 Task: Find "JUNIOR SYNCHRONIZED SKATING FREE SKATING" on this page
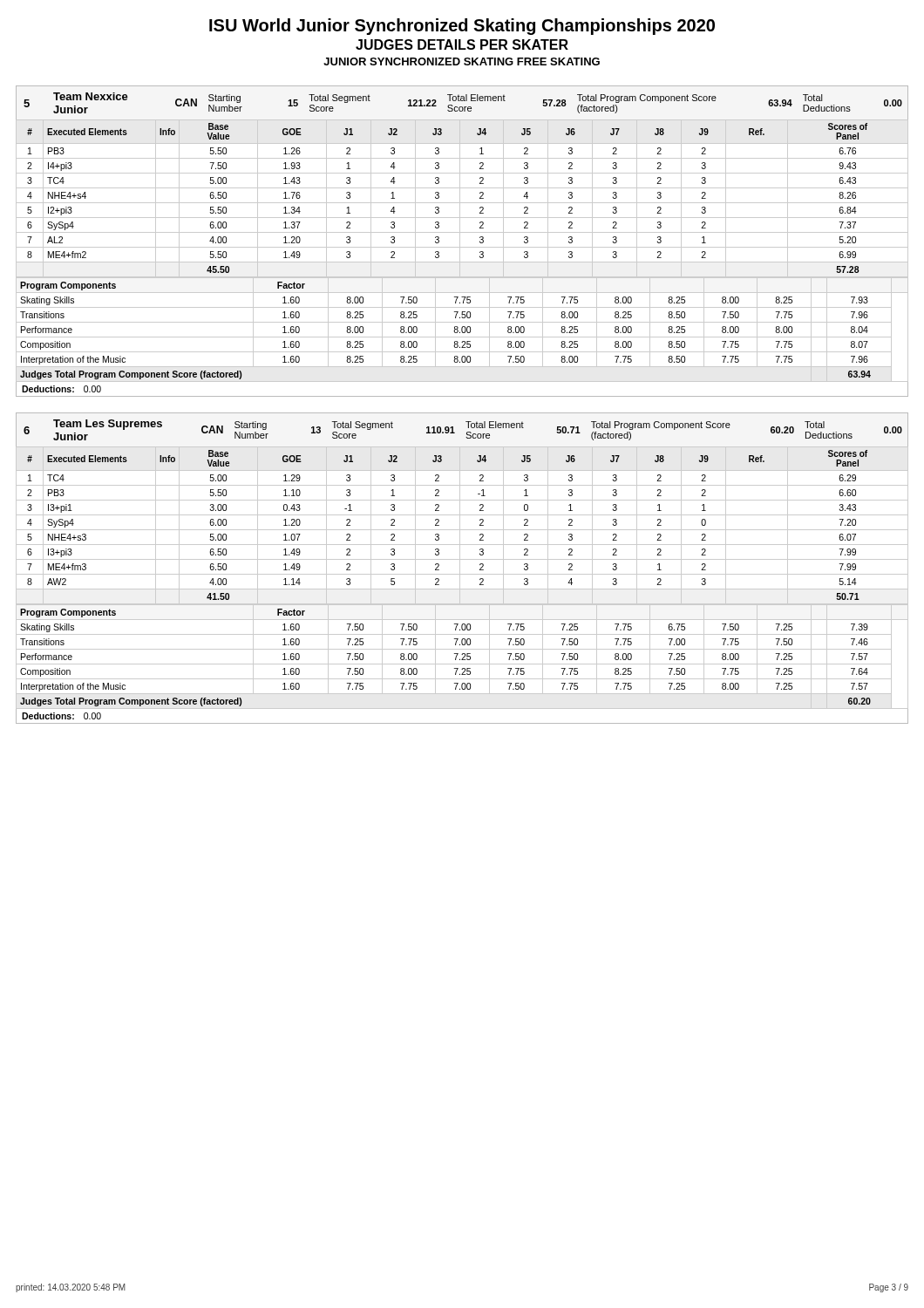tap(462, 61)
